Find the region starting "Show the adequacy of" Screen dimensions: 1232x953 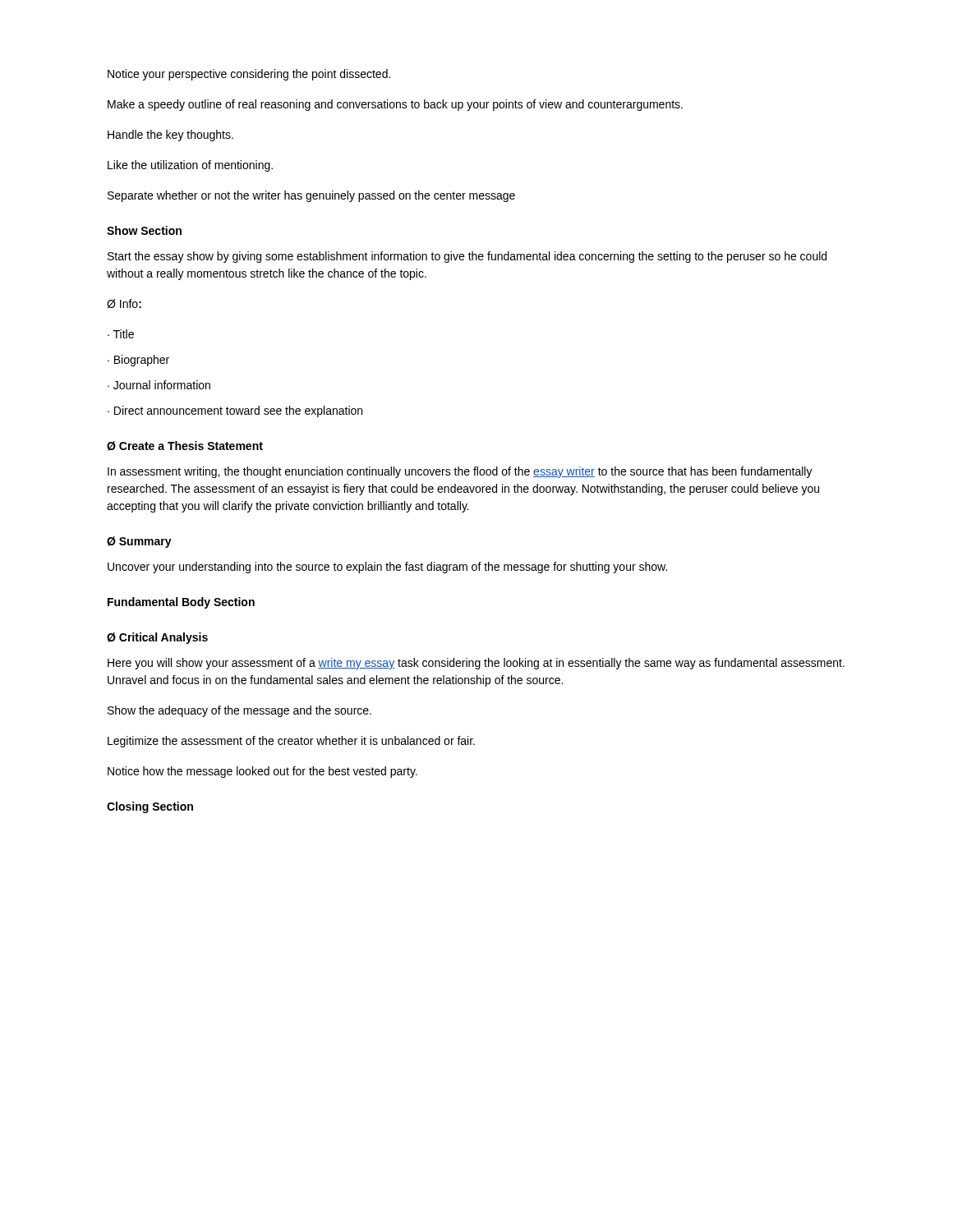pos(239,710)
